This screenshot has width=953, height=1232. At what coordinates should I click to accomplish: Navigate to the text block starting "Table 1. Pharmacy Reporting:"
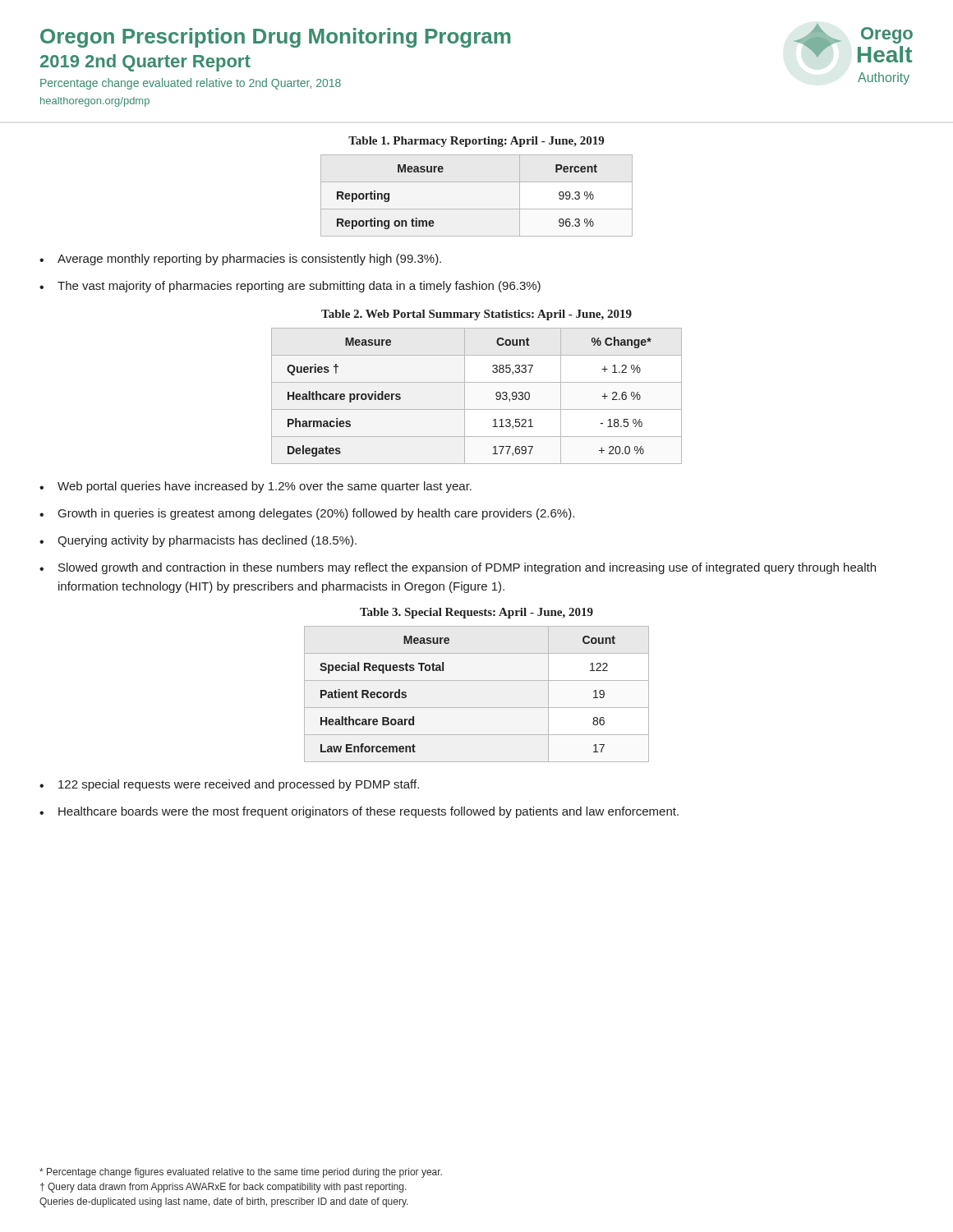tap(476, 140)
